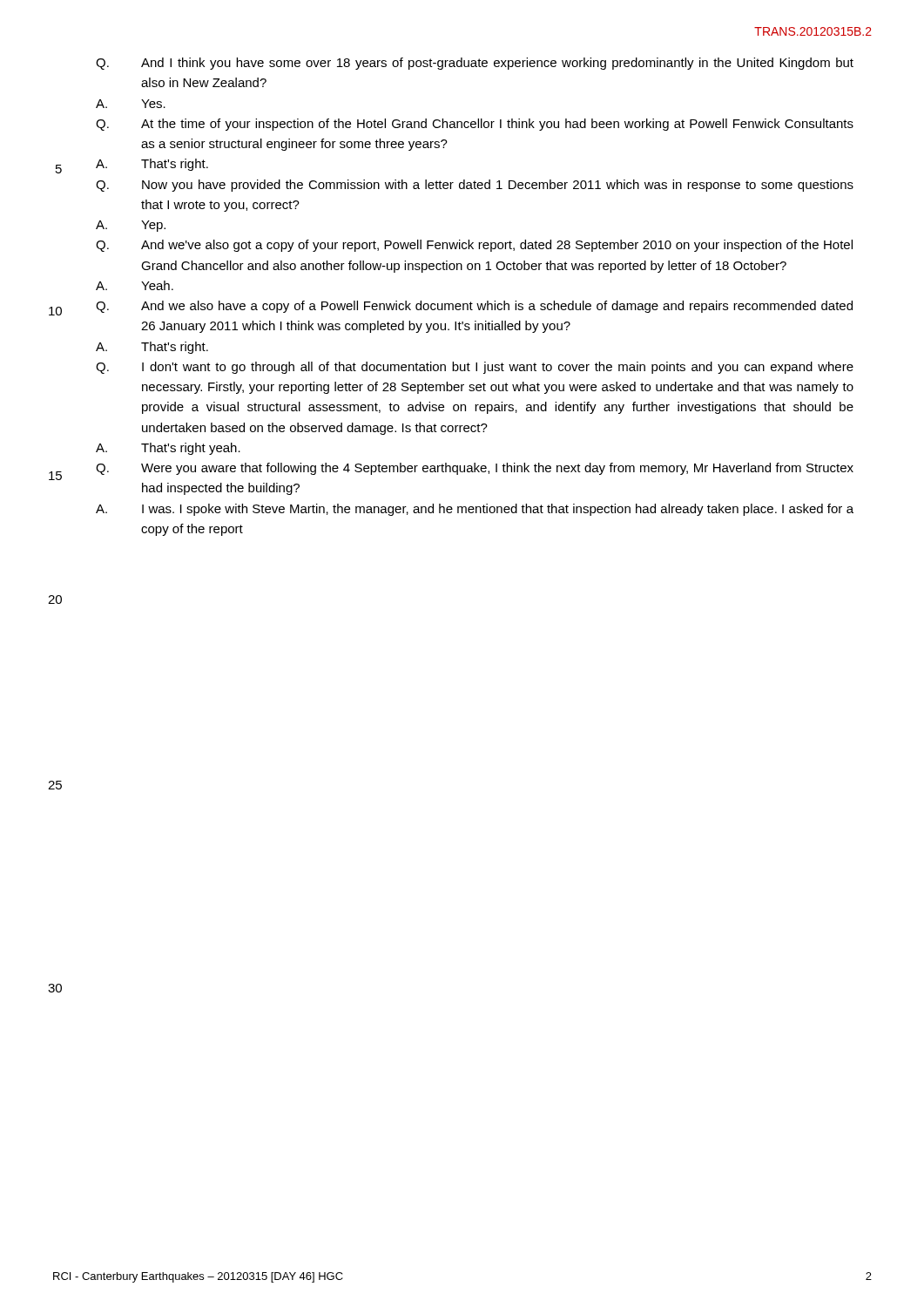This screenshot has width=924, height=1307.
Task: Locate the list item with the text "Q. I don't want to"
Action: click(x=475, y=397)
